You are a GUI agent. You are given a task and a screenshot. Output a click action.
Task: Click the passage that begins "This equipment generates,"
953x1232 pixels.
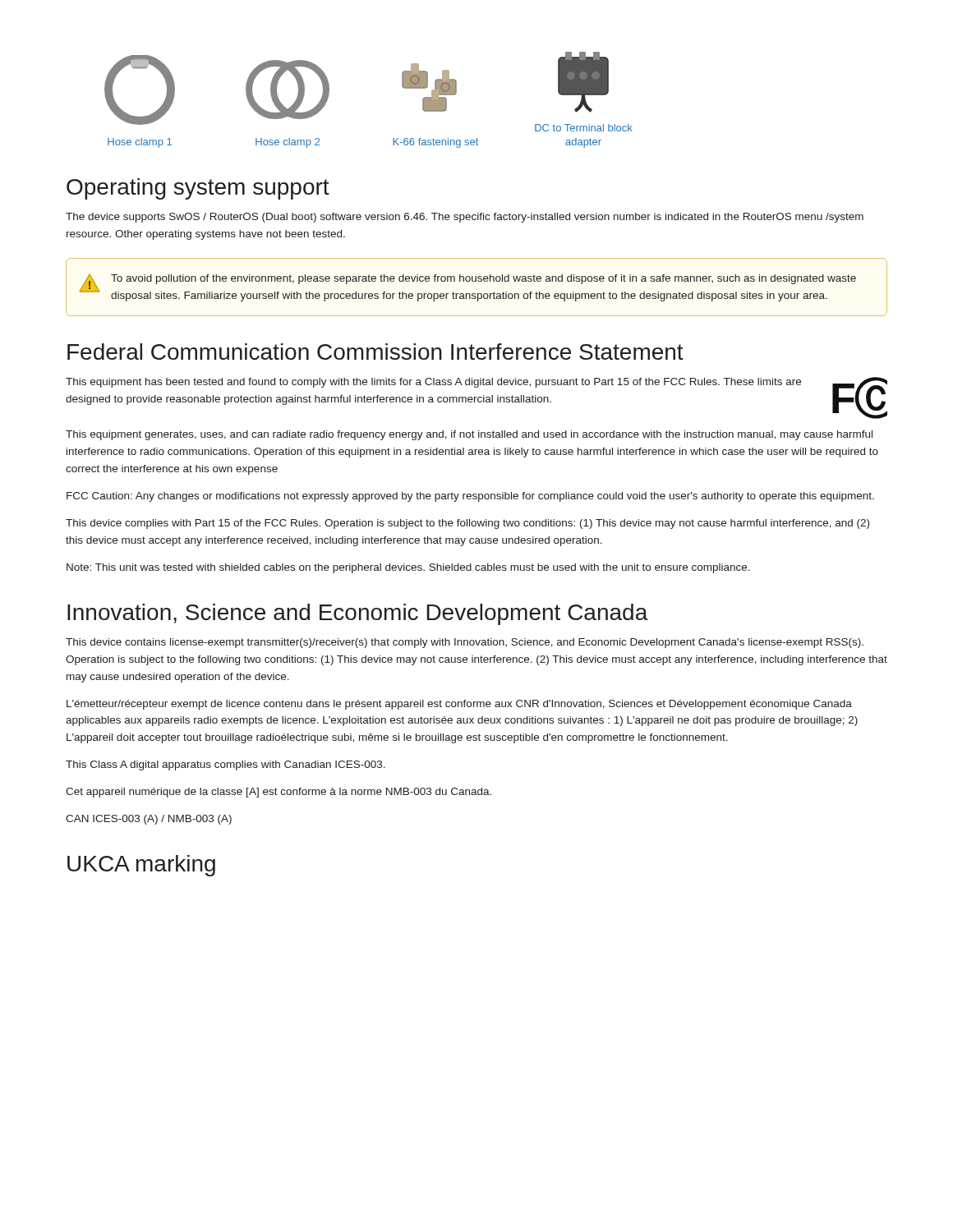[472, 451]
